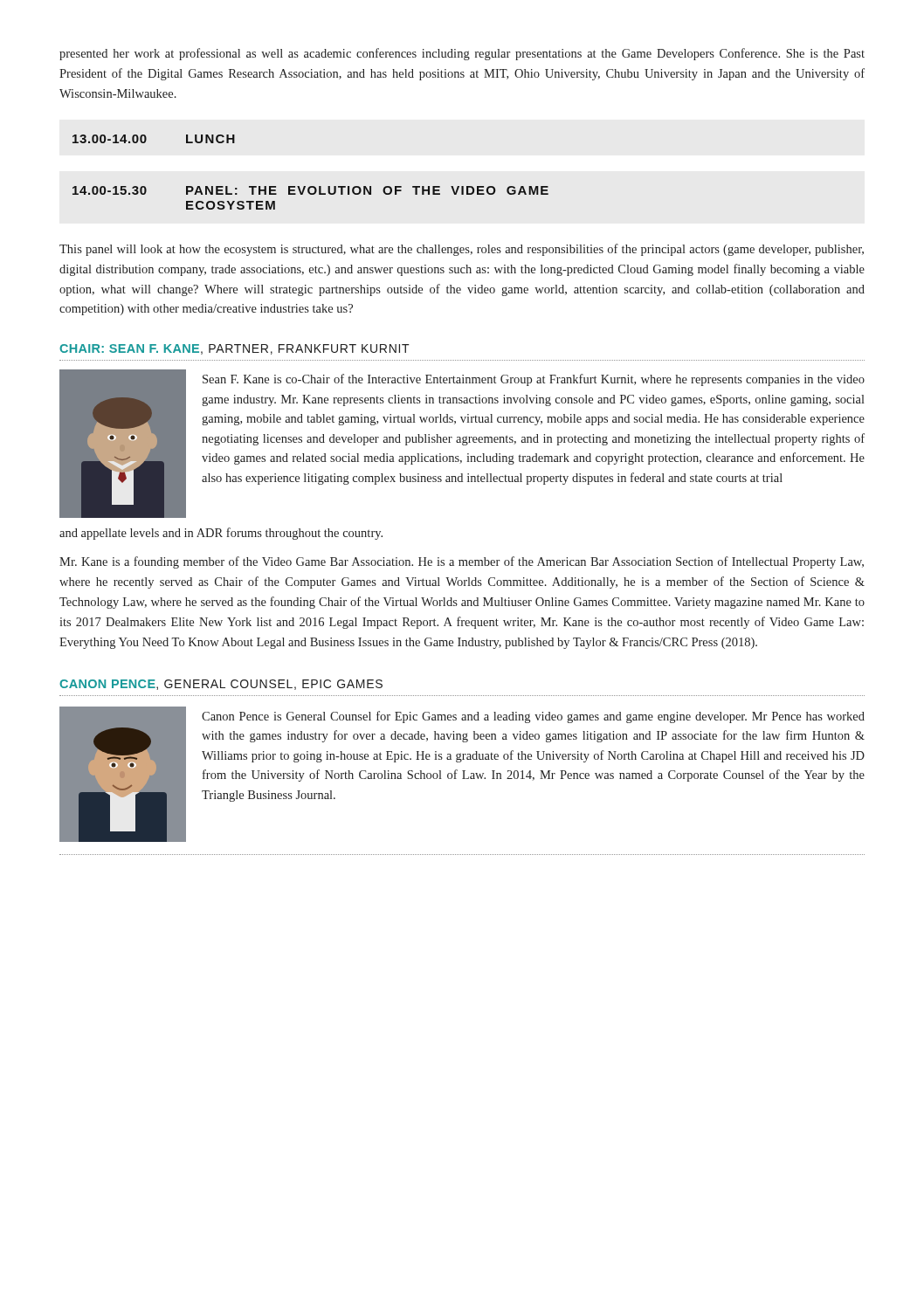This screenshot has height=1310, width=924.
Task: Find the text block starting "CANON PENCE, GENERAL"
Action: [222, 684]
